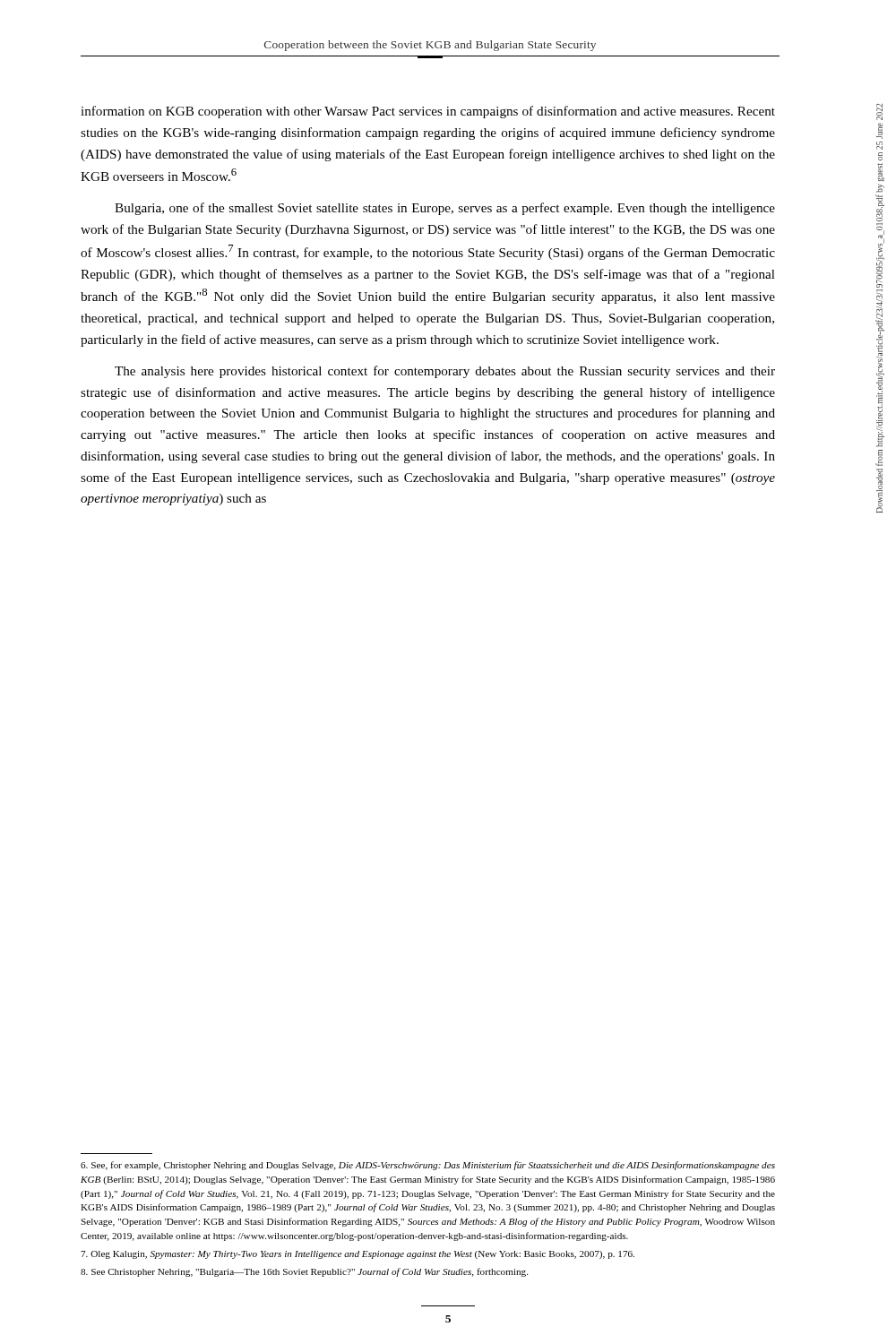Viewport: 896px width, 1344px height.
Task: Find the block on this page that starts "See, for example, Christopher Nehring and Douglas"
Action: 428,1201
